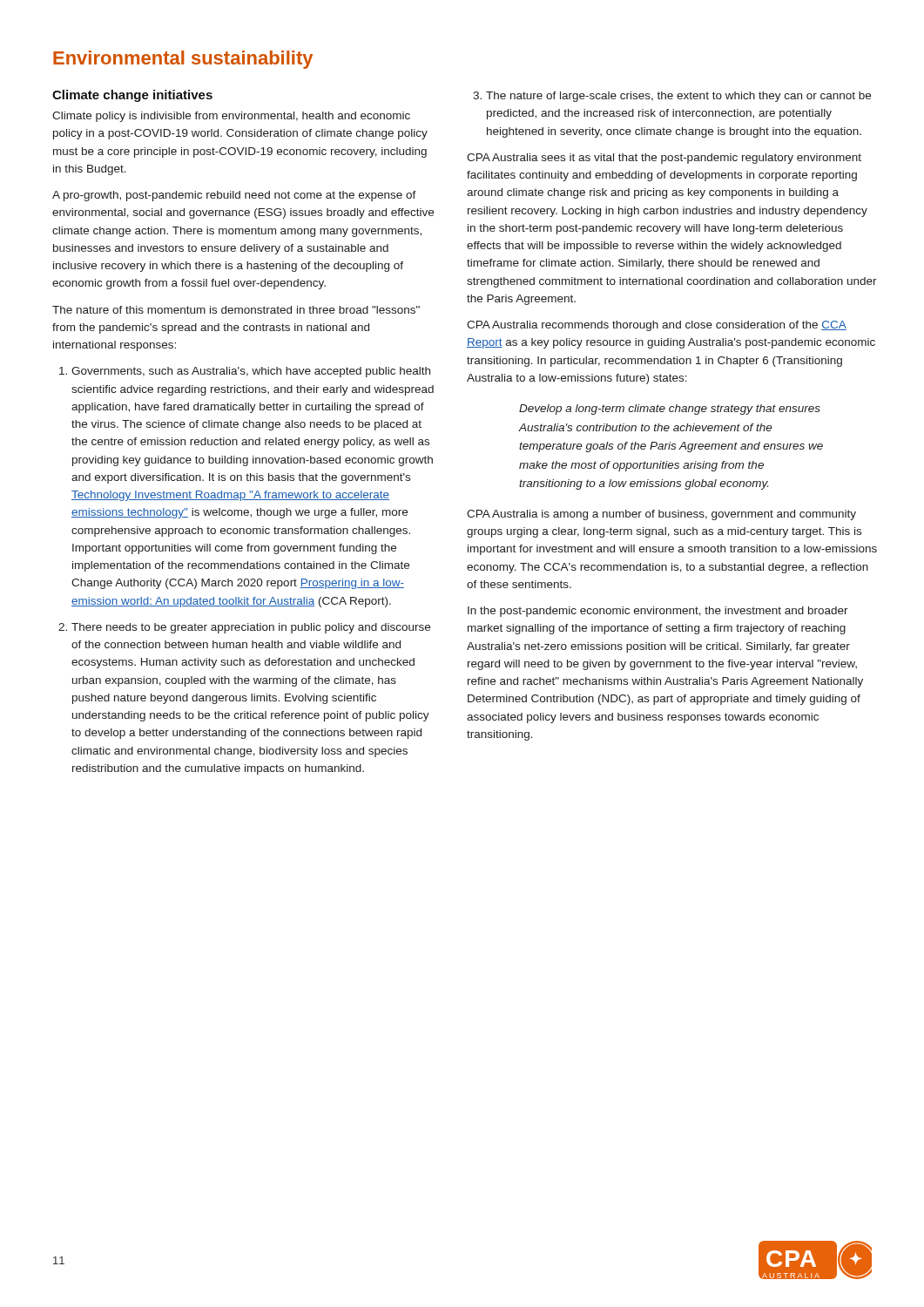Screen dimensions: 1307x924
Task: Navigate to the text starting "Governments, such as Australia's, which"
Action: click(x=244, y=486)
